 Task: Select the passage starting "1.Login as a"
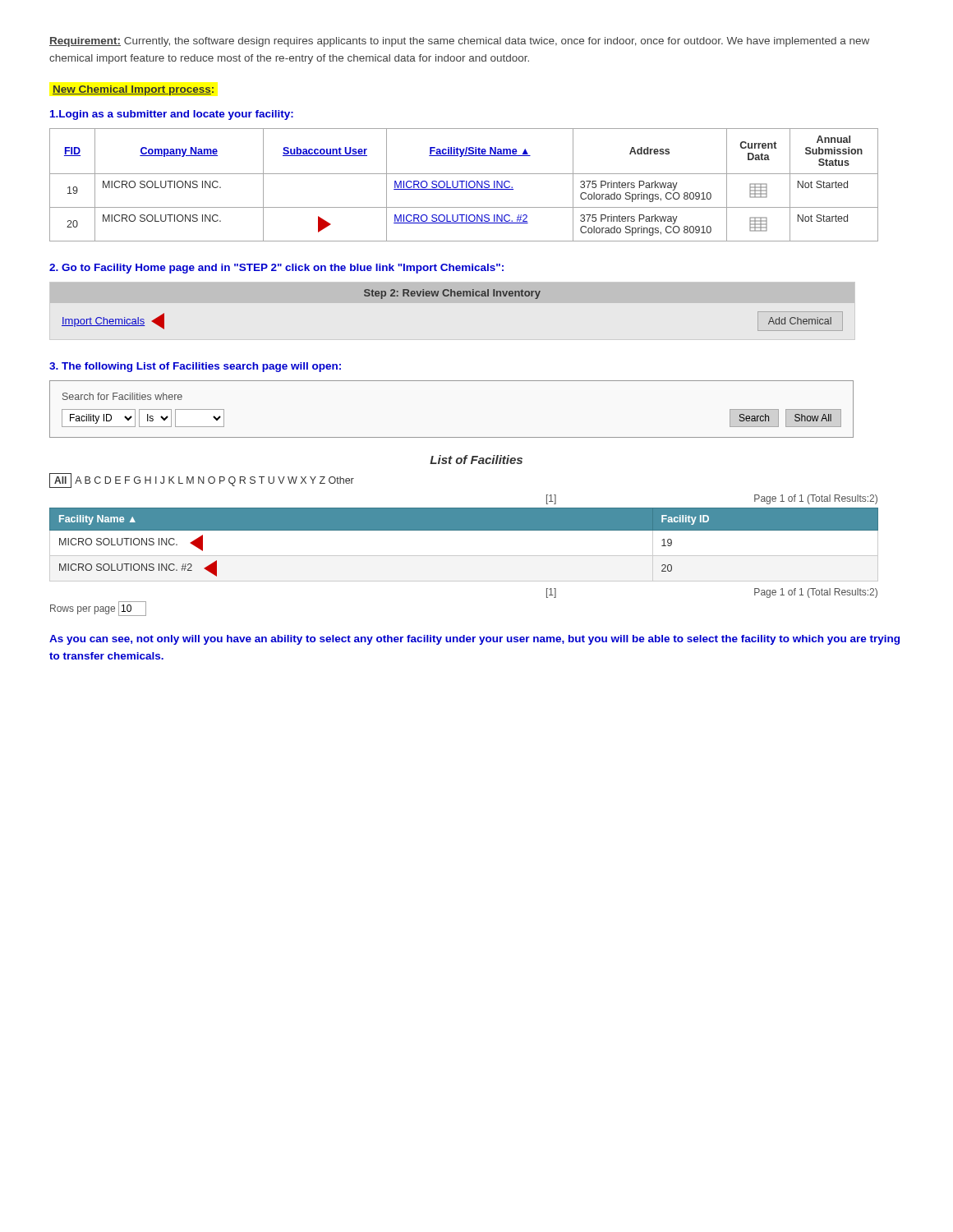point(172,114)
